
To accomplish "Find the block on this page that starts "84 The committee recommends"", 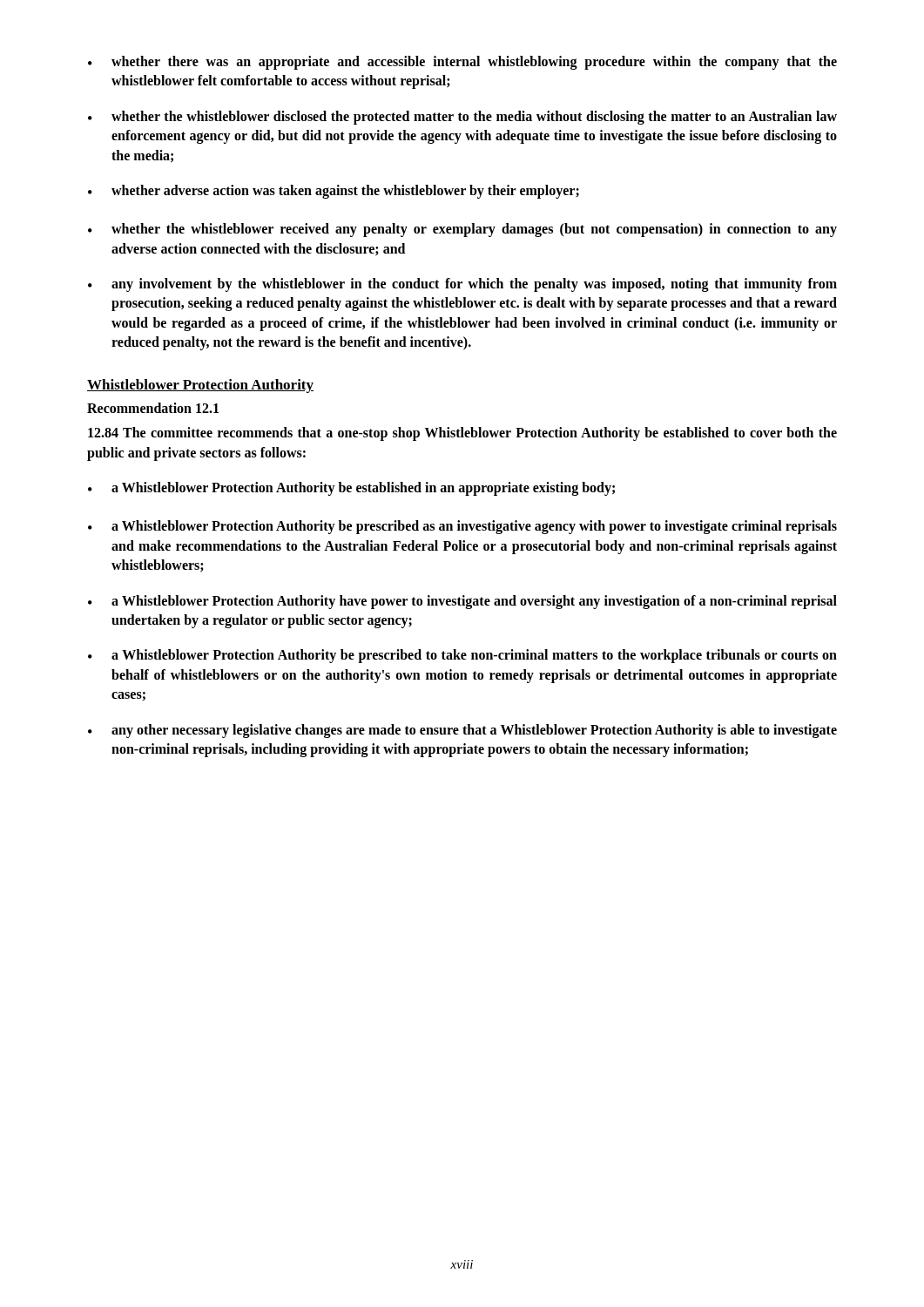I will click(462, 443).
